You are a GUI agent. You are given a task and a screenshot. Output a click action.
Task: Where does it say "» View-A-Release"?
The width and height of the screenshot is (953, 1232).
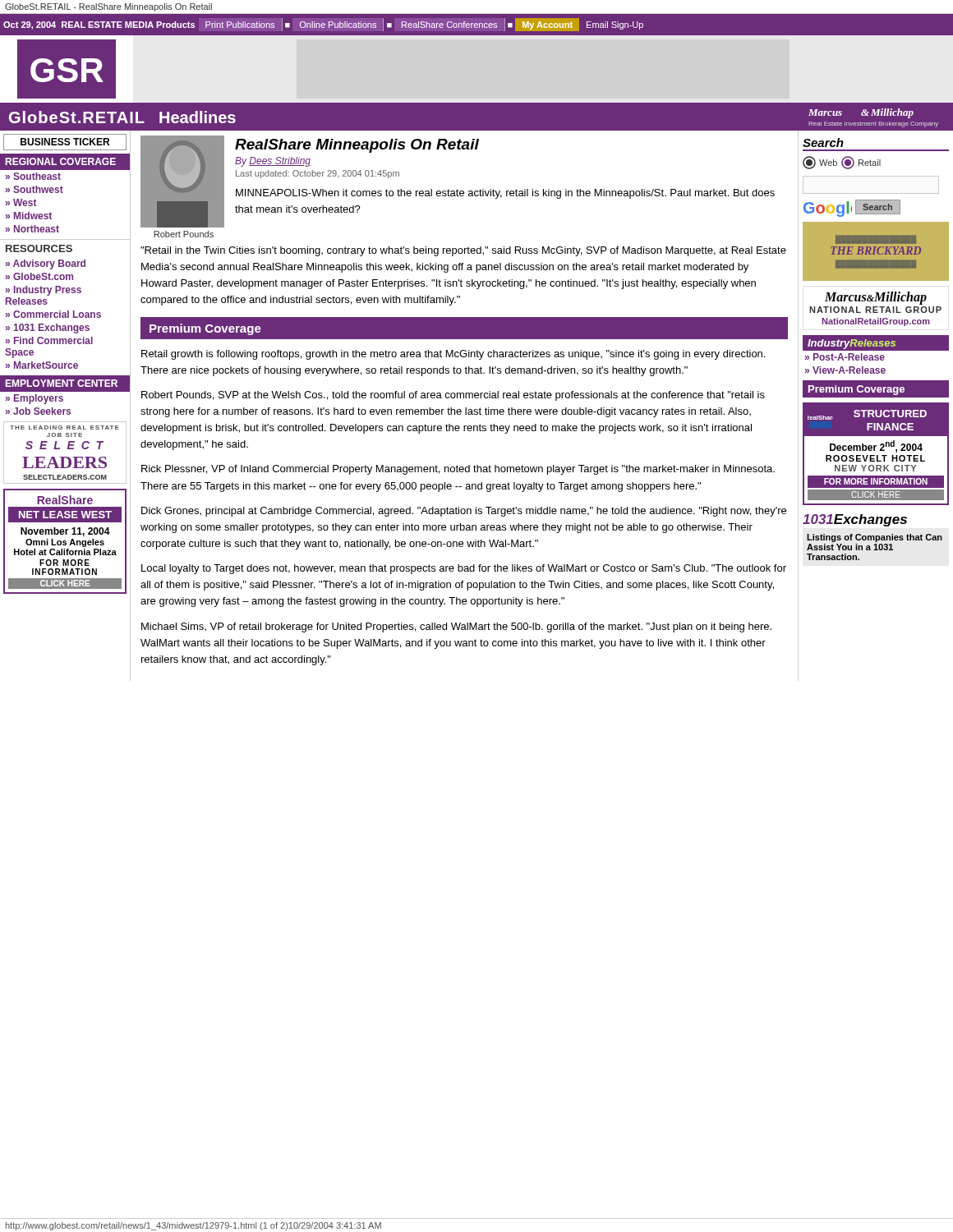pos(845,370)
